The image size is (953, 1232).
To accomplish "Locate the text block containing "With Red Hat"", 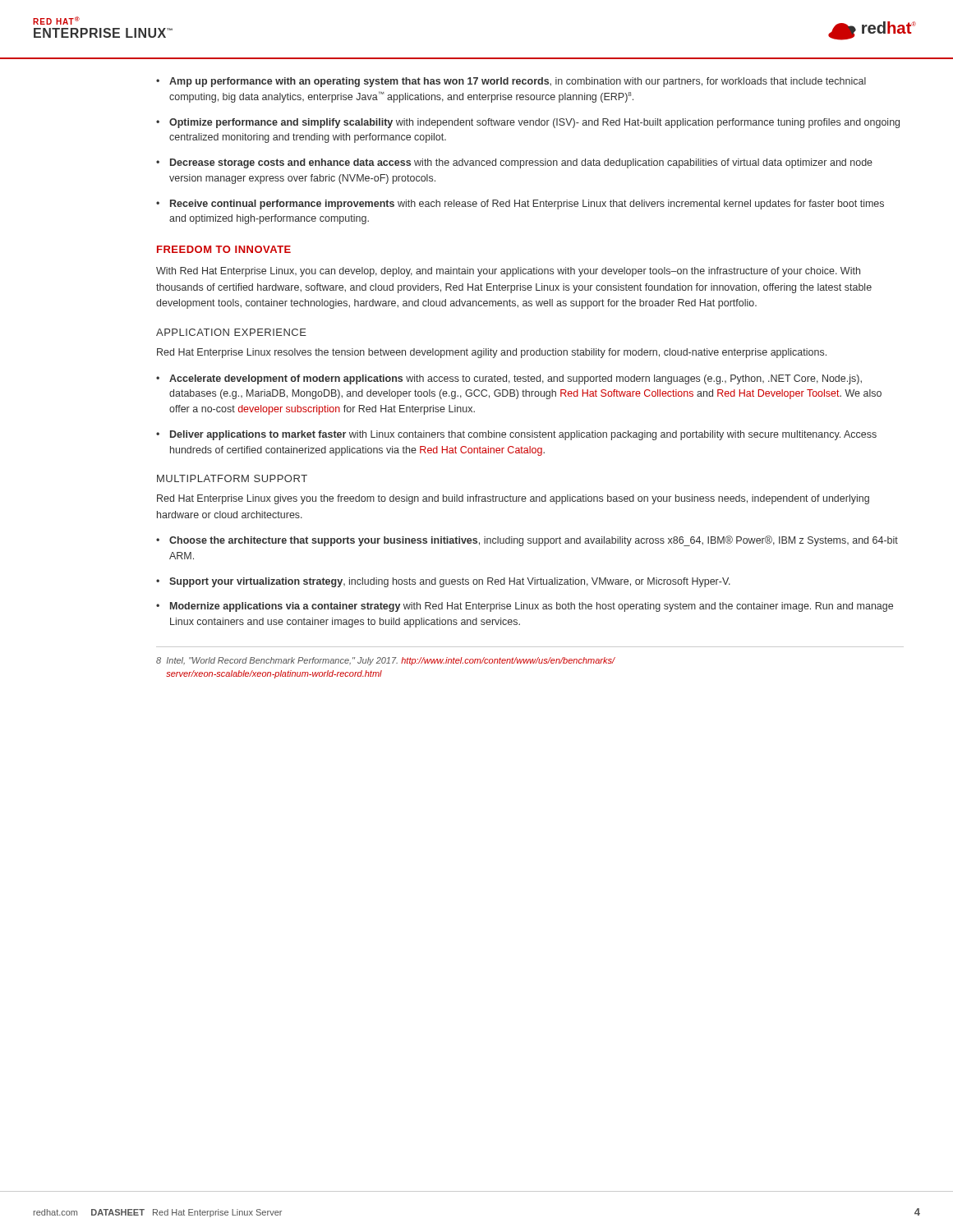I will [514, 287].
